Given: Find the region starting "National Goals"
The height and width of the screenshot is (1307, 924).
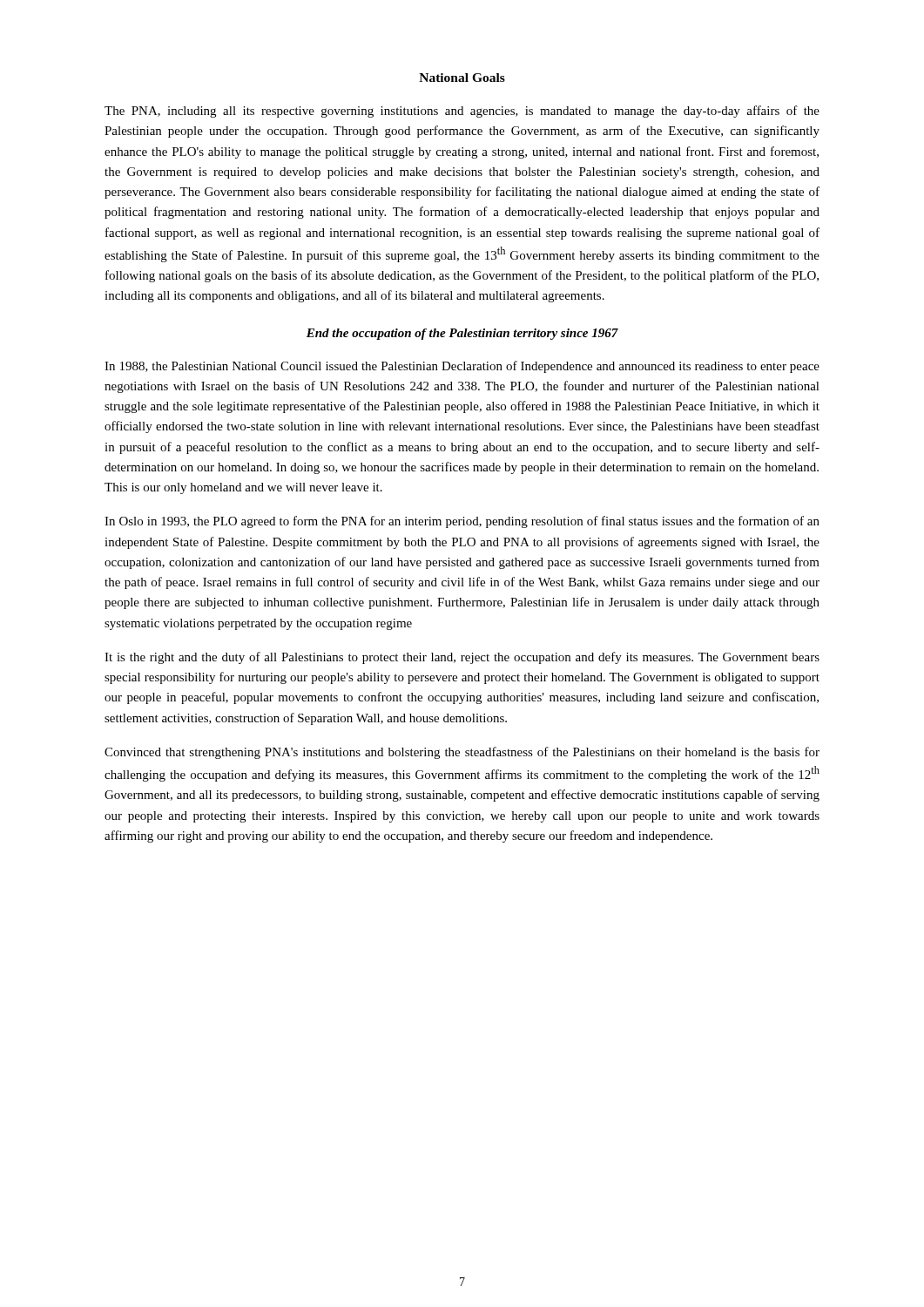Looking at the screenshot, I should [462, 77].
